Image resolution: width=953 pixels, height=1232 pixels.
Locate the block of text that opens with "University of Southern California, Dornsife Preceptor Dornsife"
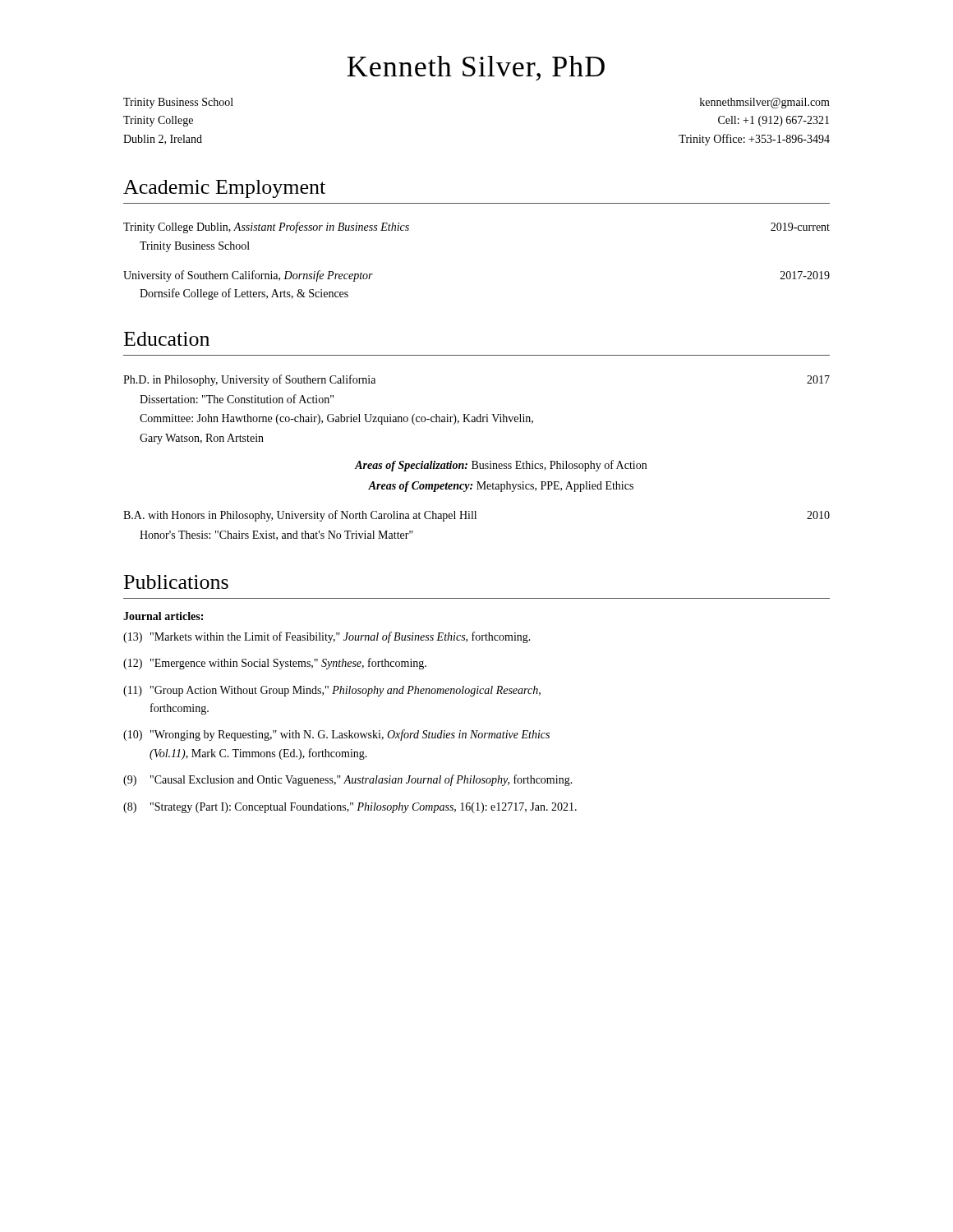pos(249,276)
